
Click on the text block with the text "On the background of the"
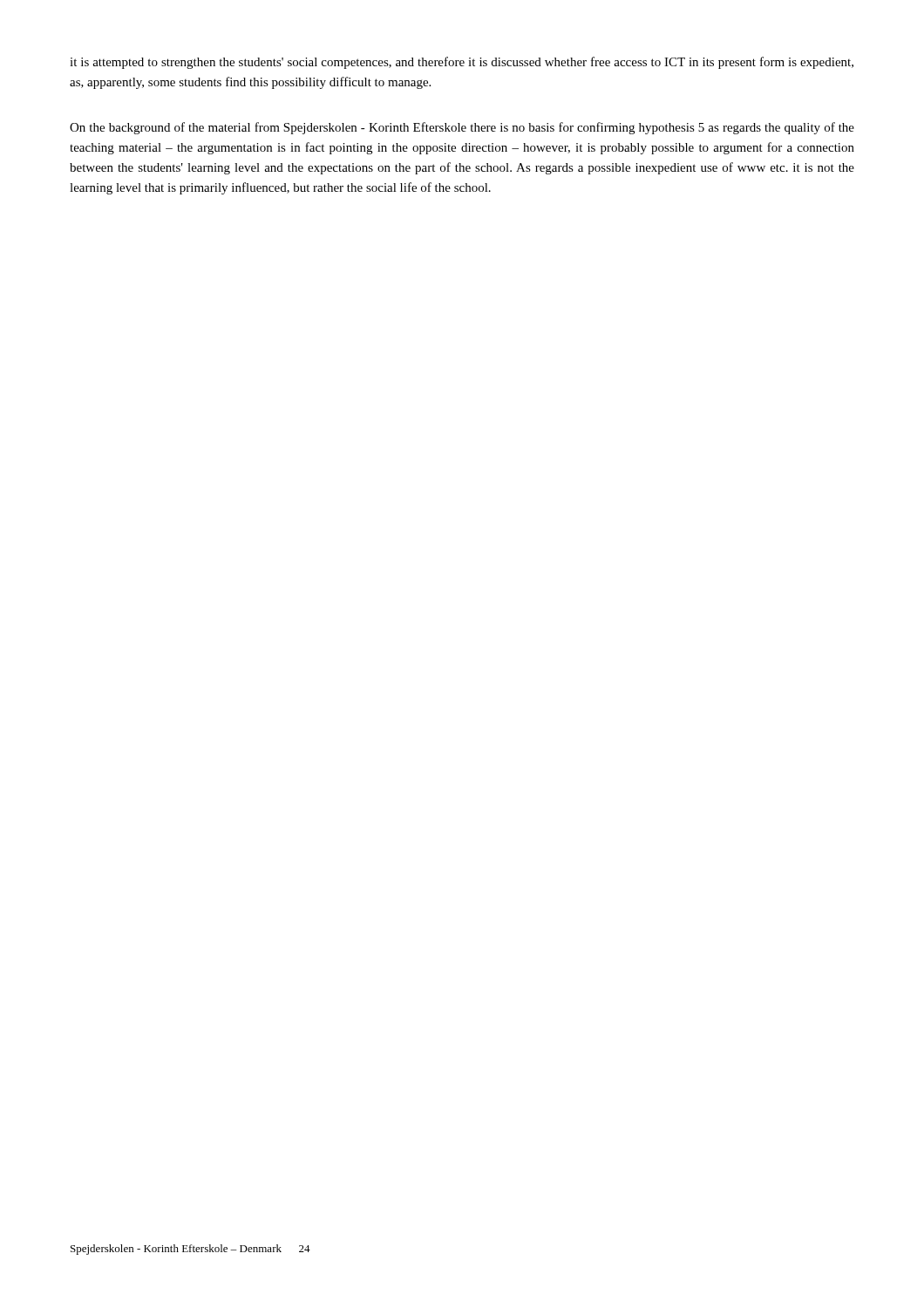(462, 157)
